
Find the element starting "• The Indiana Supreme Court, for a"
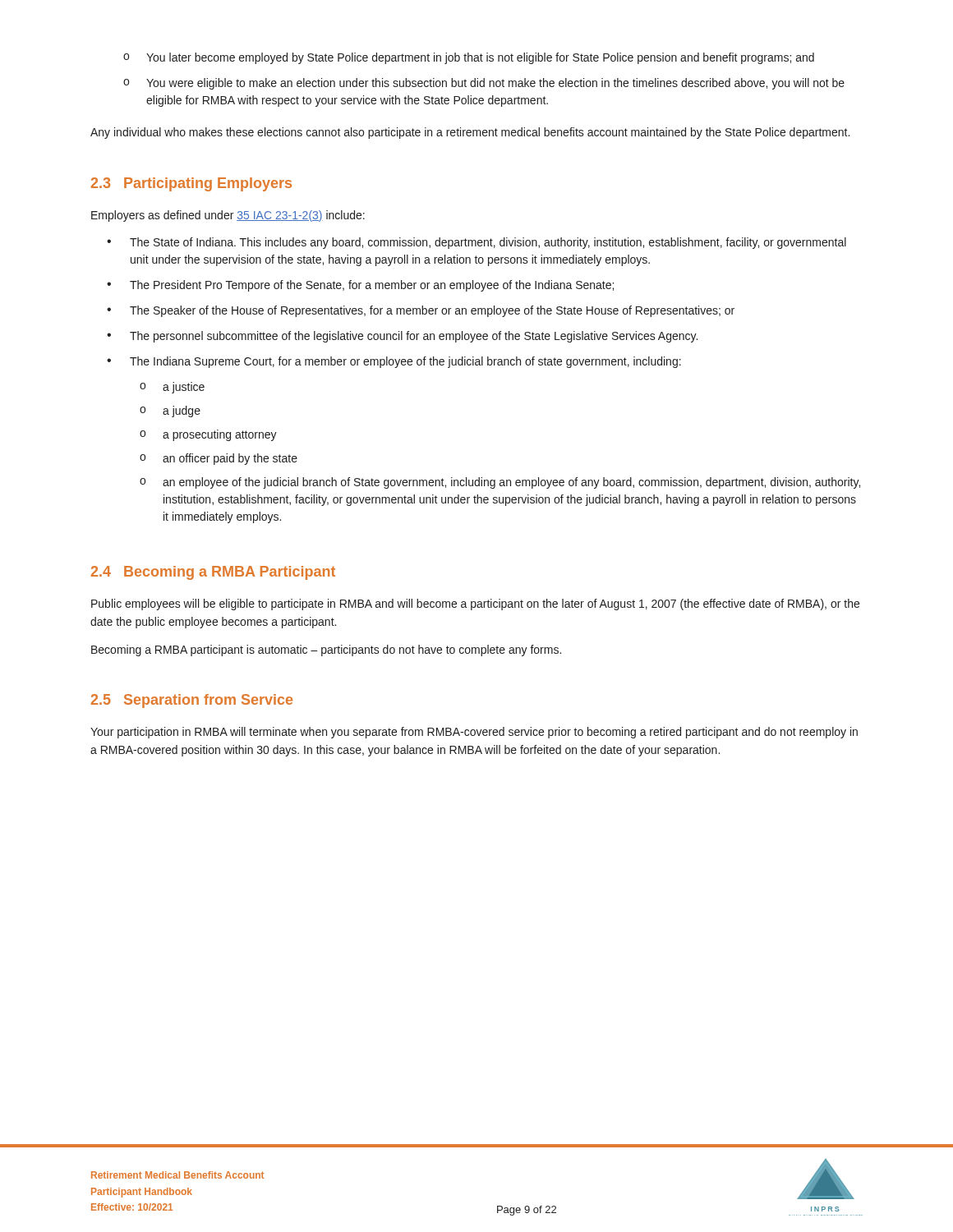[485, 362]
